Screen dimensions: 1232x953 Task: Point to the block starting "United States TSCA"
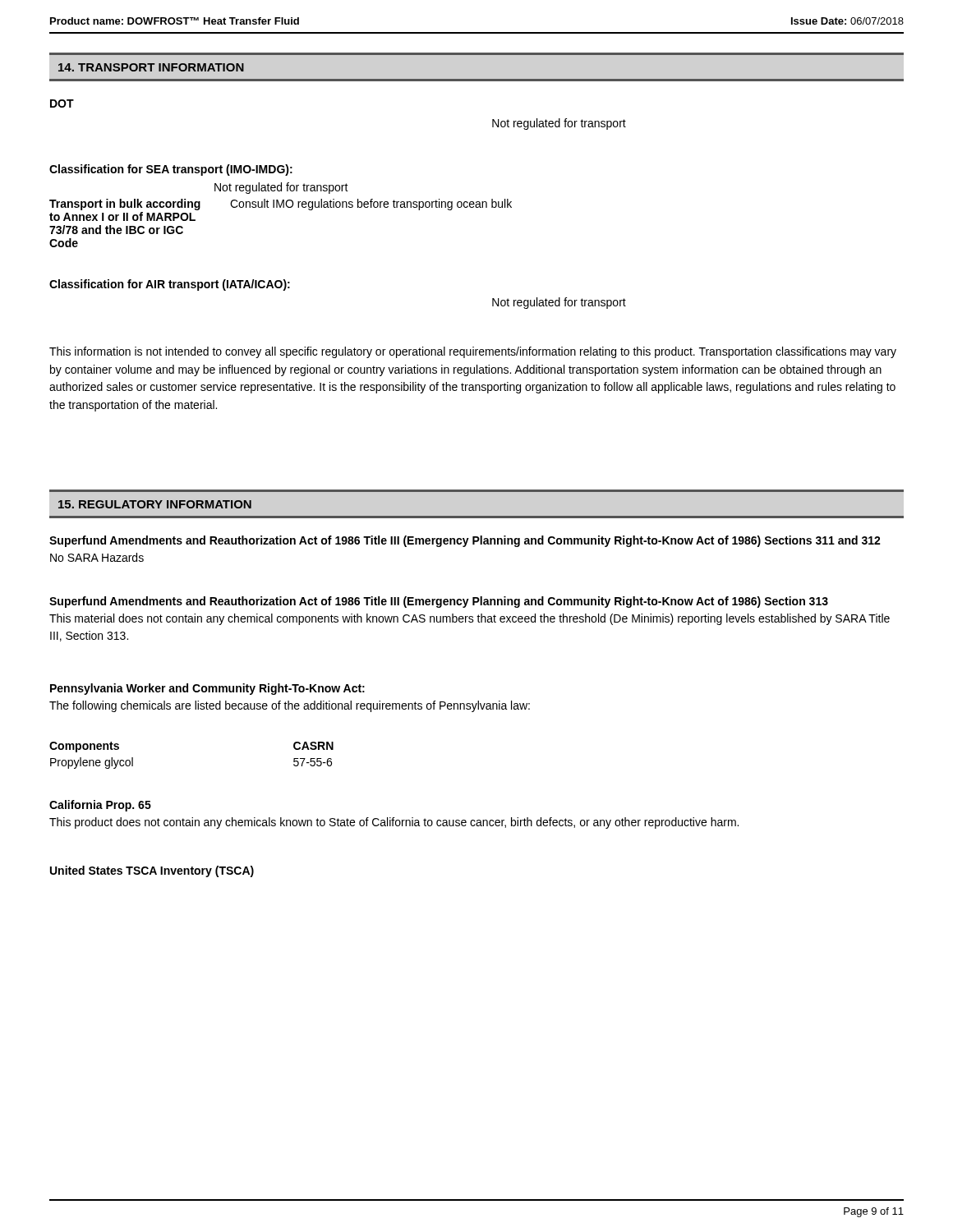pyautogui.click(x=152, y=871)
